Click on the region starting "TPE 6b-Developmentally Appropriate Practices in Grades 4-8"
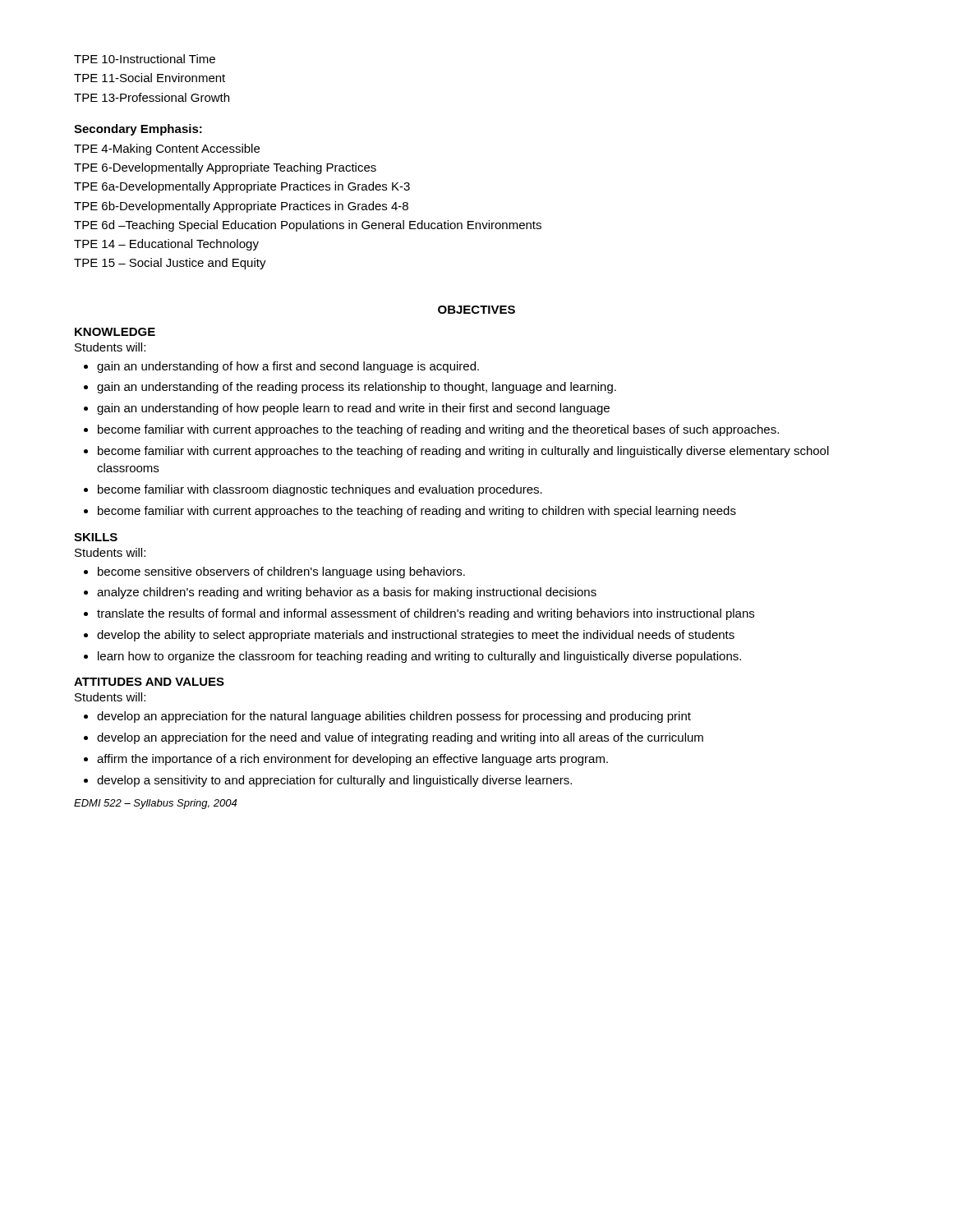The height and width of the screenshot is (1232, 953). (241, 205)
